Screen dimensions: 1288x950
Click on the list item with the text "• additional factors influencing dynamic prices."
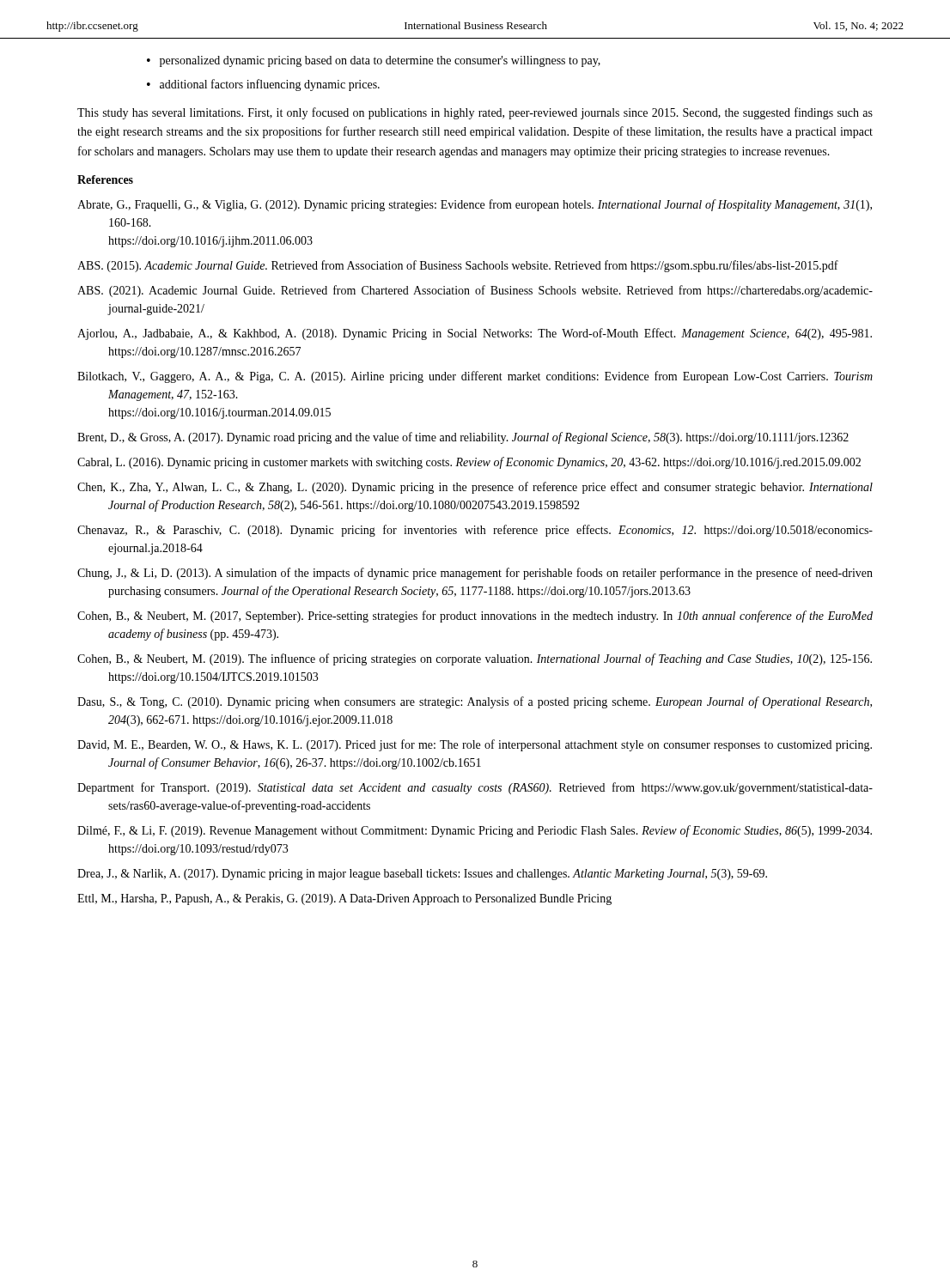pos(263,86)
